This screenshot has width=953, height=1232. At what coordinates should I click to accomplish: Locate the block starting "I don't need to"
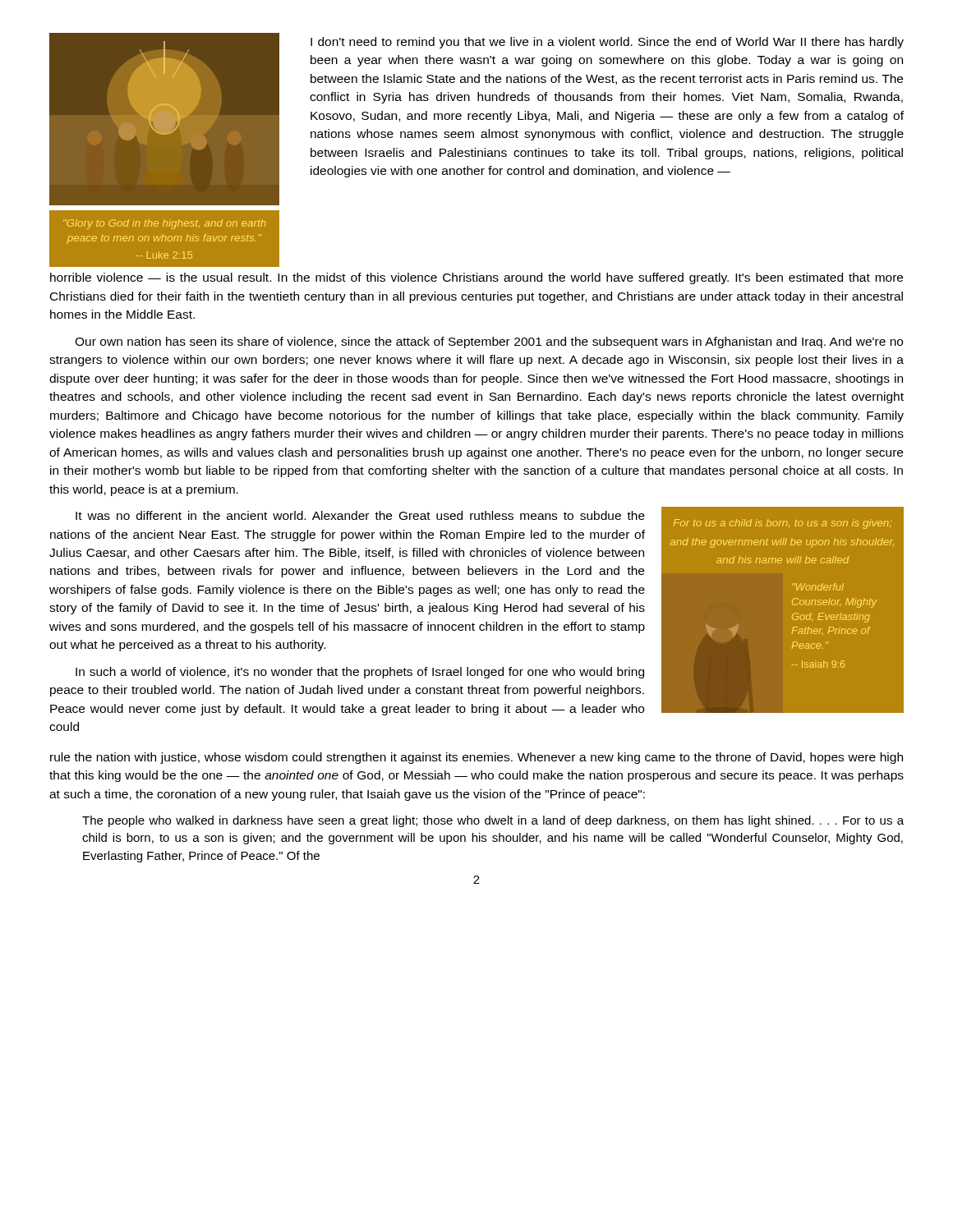click(x=607, y=107)
